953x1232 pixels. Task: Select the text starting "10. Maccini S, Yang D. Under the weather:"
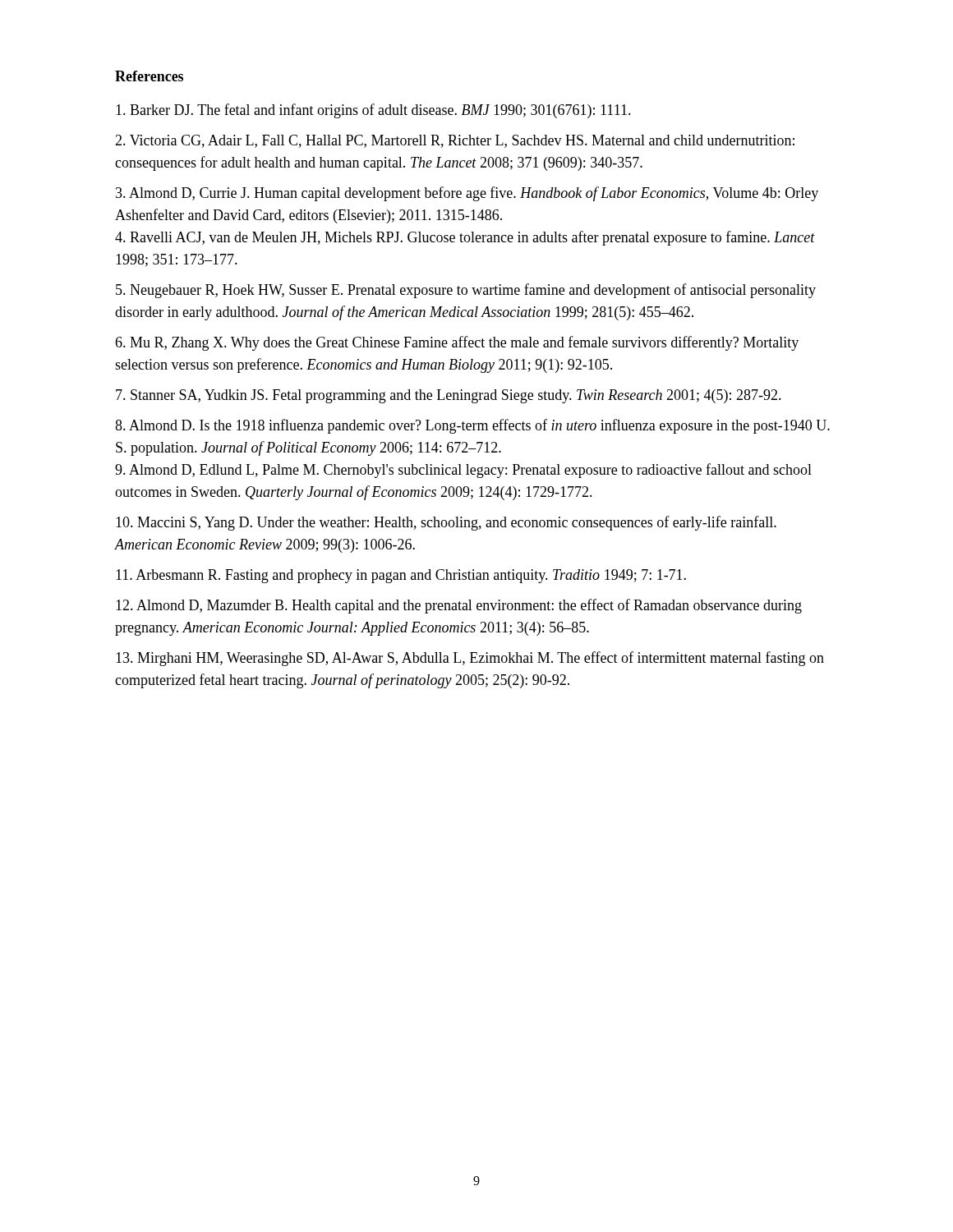(446, 533)
